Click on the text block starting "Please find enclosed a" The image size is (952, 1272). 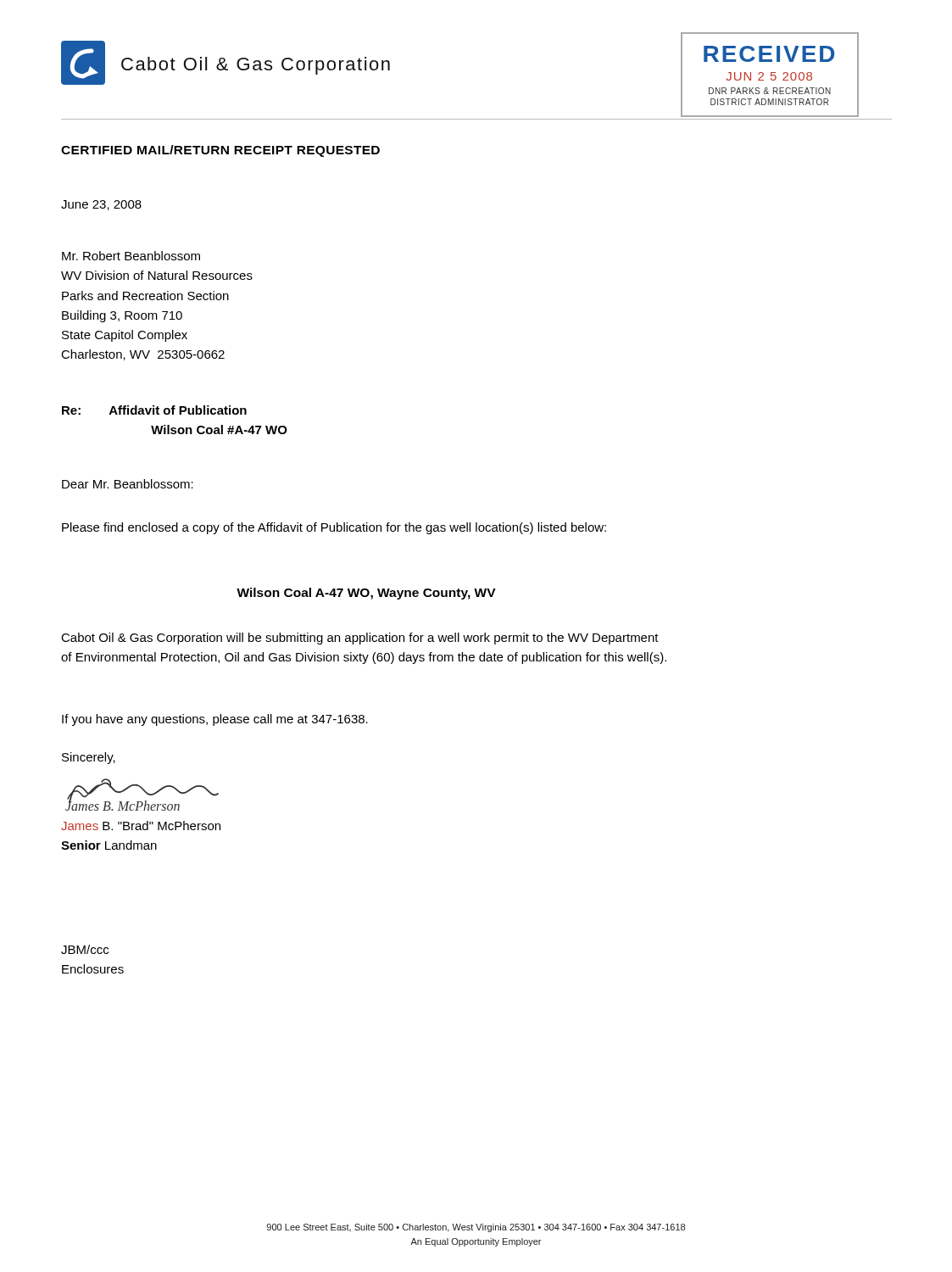334,527
